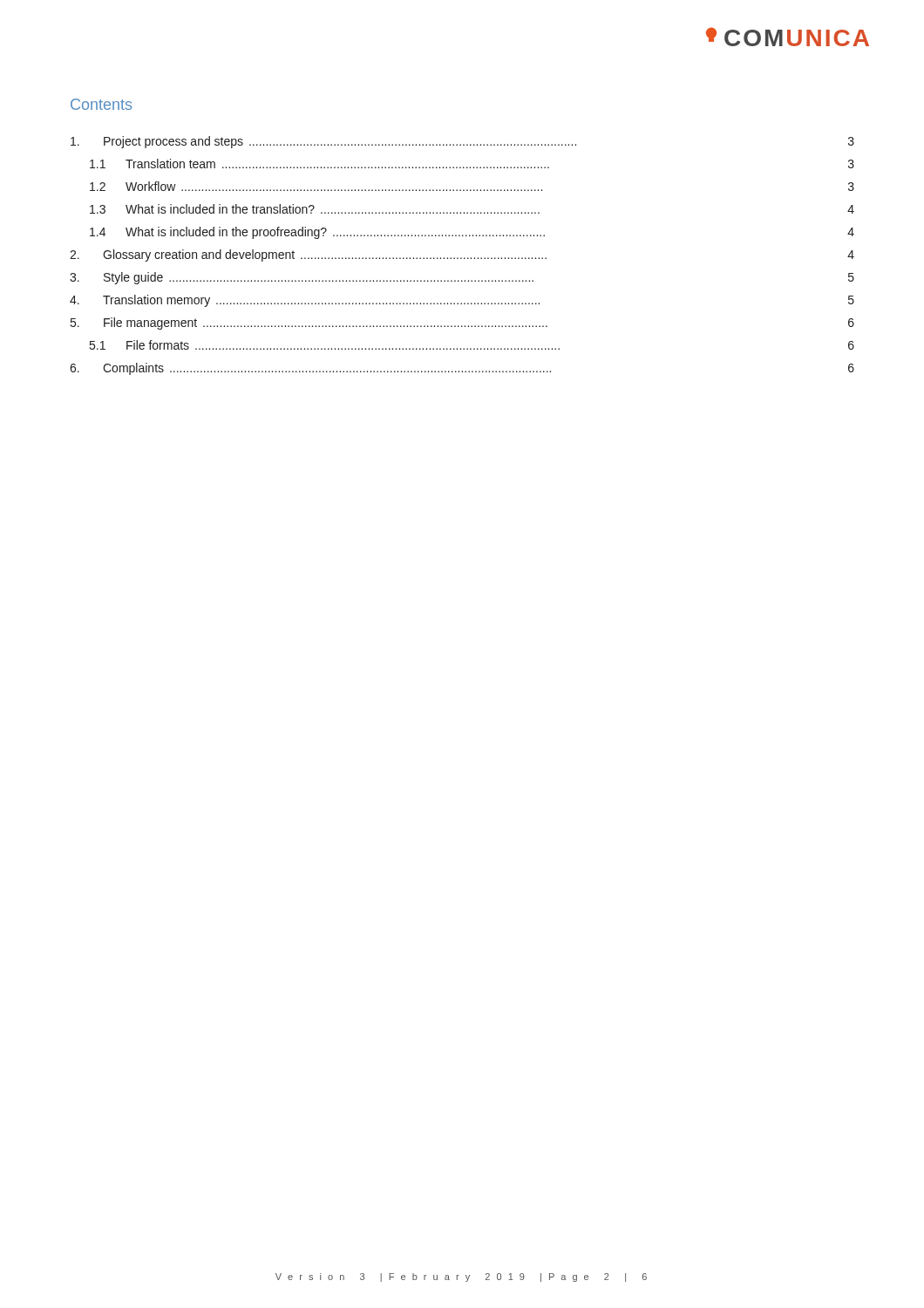Locate the list item containing "5. File management"

coord(462,323)
